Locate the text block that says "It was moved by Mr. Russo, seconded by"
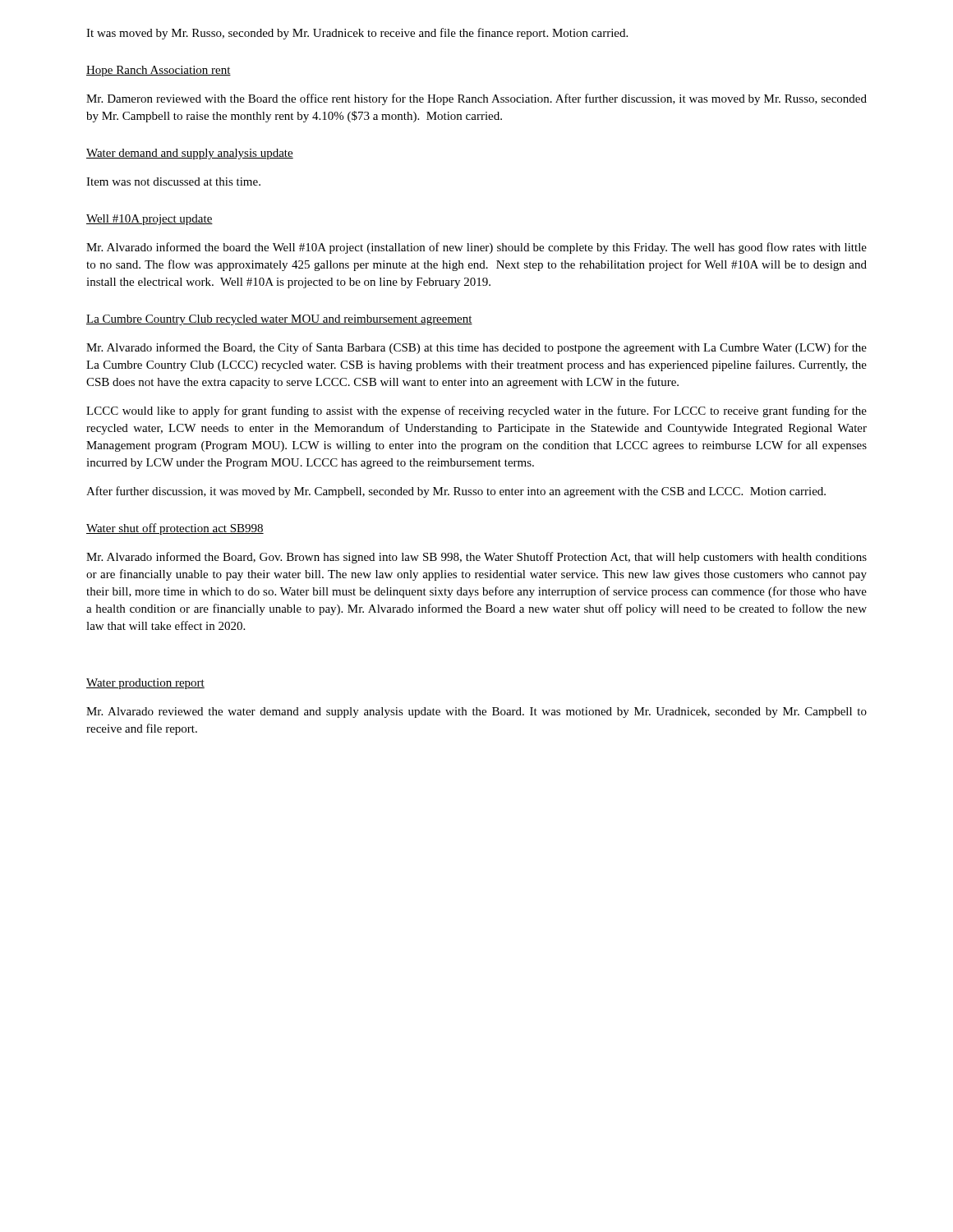The height and width of the screenshot is (1232, 953). click(x=476, y=33)
